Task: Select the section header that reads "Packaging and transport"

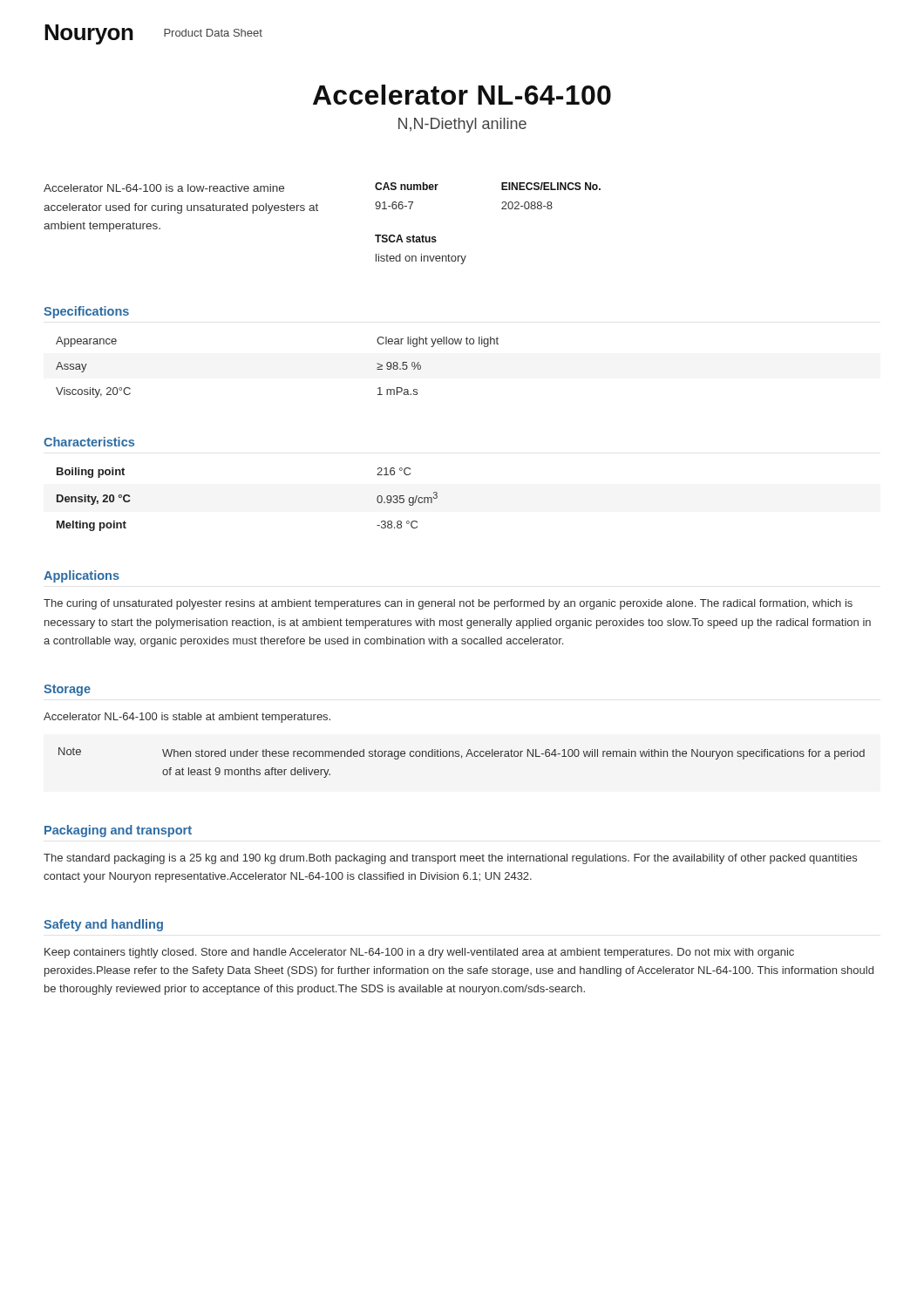Action: (x=118, y=830)
